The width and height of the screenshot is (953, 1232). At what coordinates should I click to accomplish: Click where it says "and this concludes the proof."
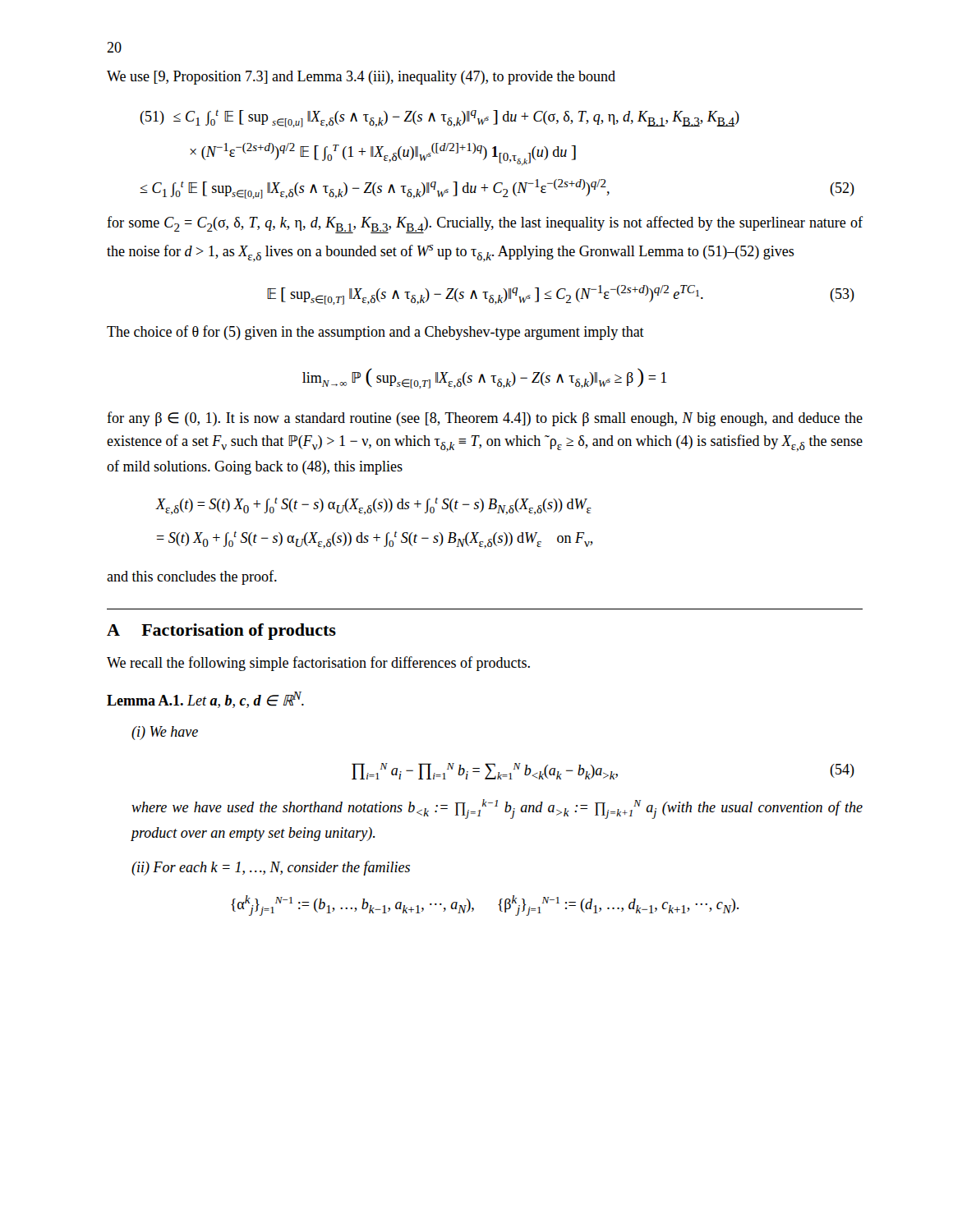click(192, 577)
